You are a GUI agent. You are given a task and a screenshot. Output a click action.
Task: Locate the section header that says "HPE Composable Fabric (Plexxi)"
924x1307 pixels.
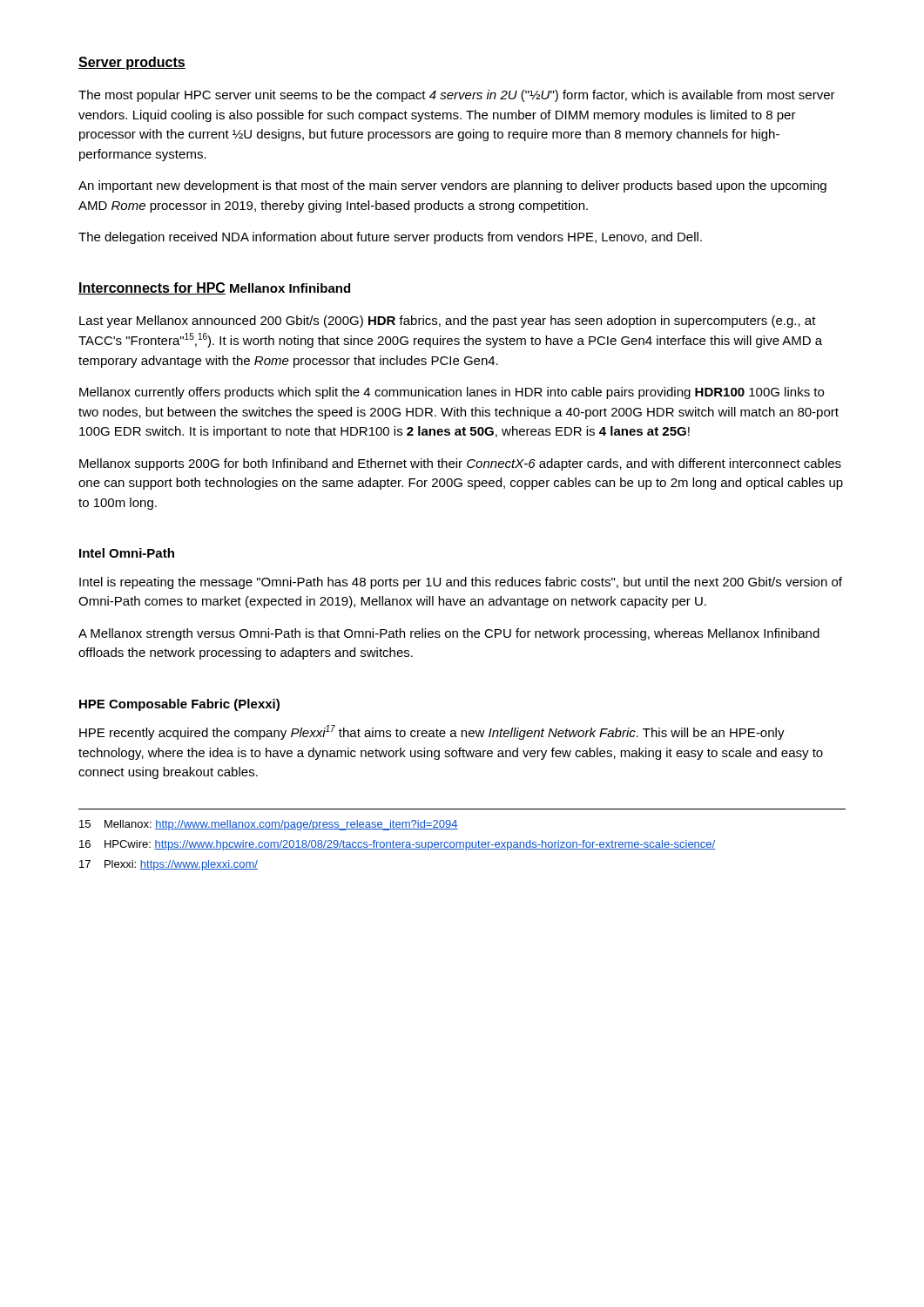pyautogui.click(x=179, y=704)
